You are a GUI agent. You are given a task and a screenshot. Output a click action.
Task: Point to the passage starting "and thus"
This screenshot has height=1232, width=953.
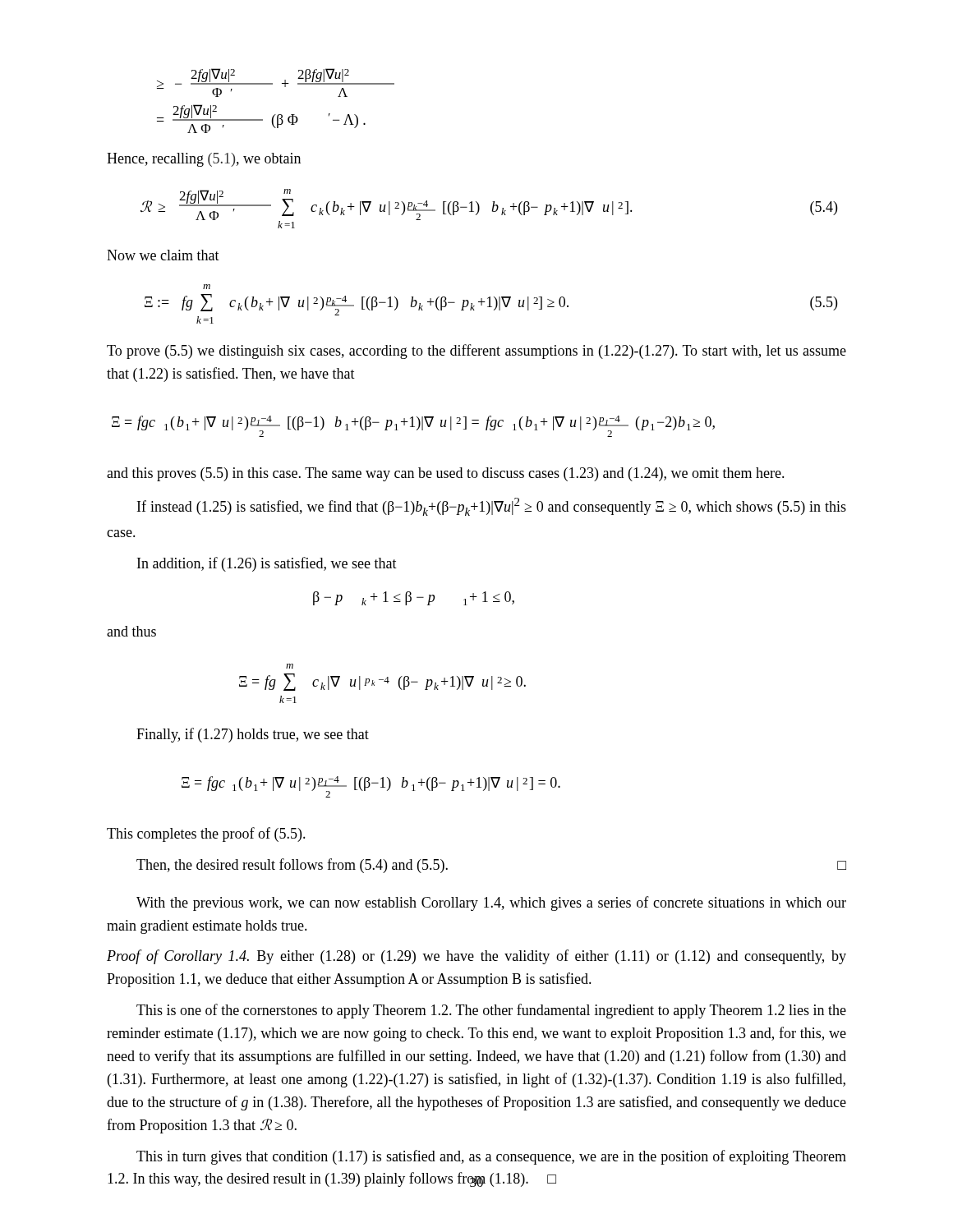click(x=131, y=631)
